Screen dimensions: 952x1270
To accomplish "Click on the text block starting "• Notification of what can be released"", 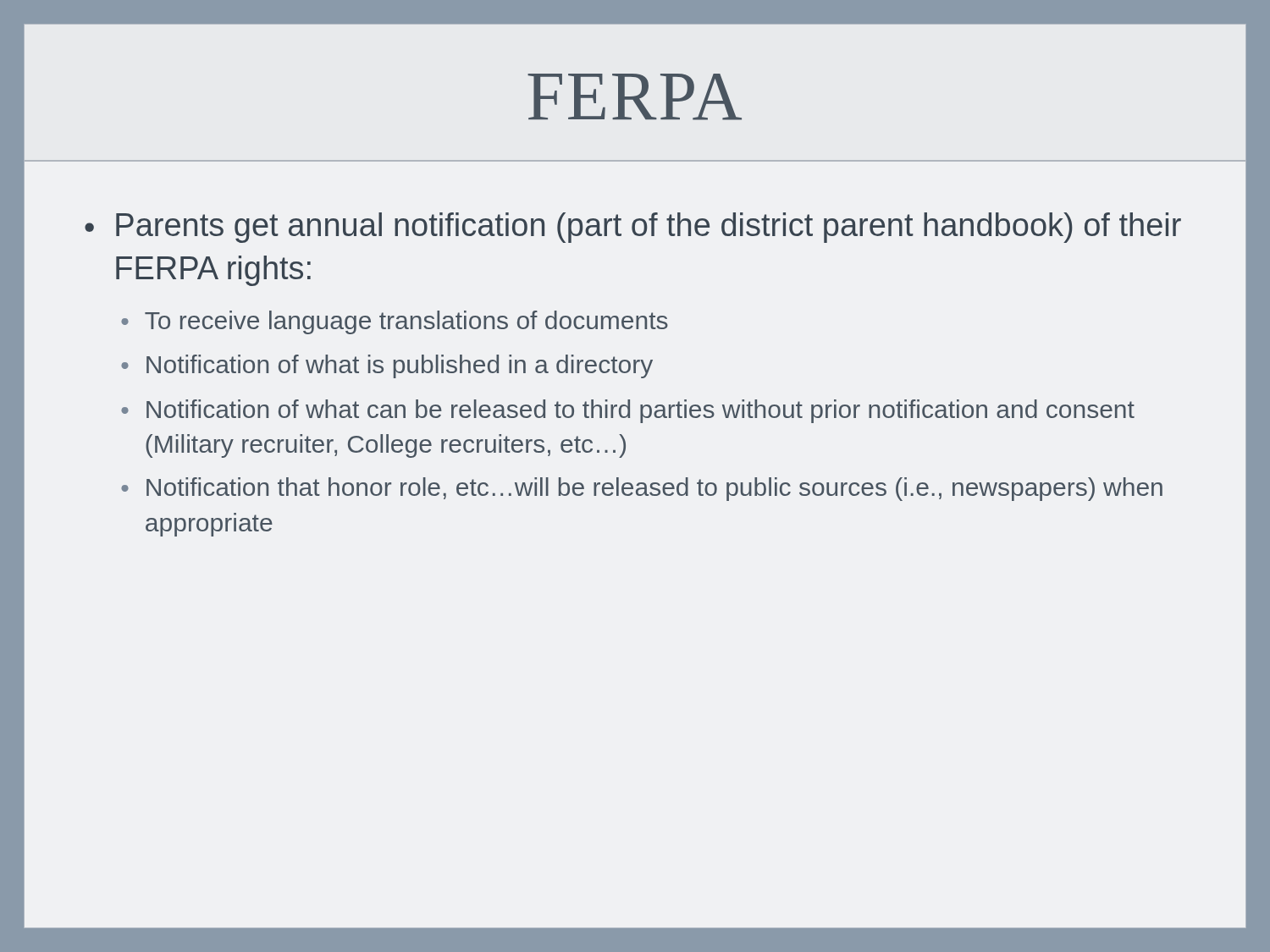I will click(x=653, y=426).
